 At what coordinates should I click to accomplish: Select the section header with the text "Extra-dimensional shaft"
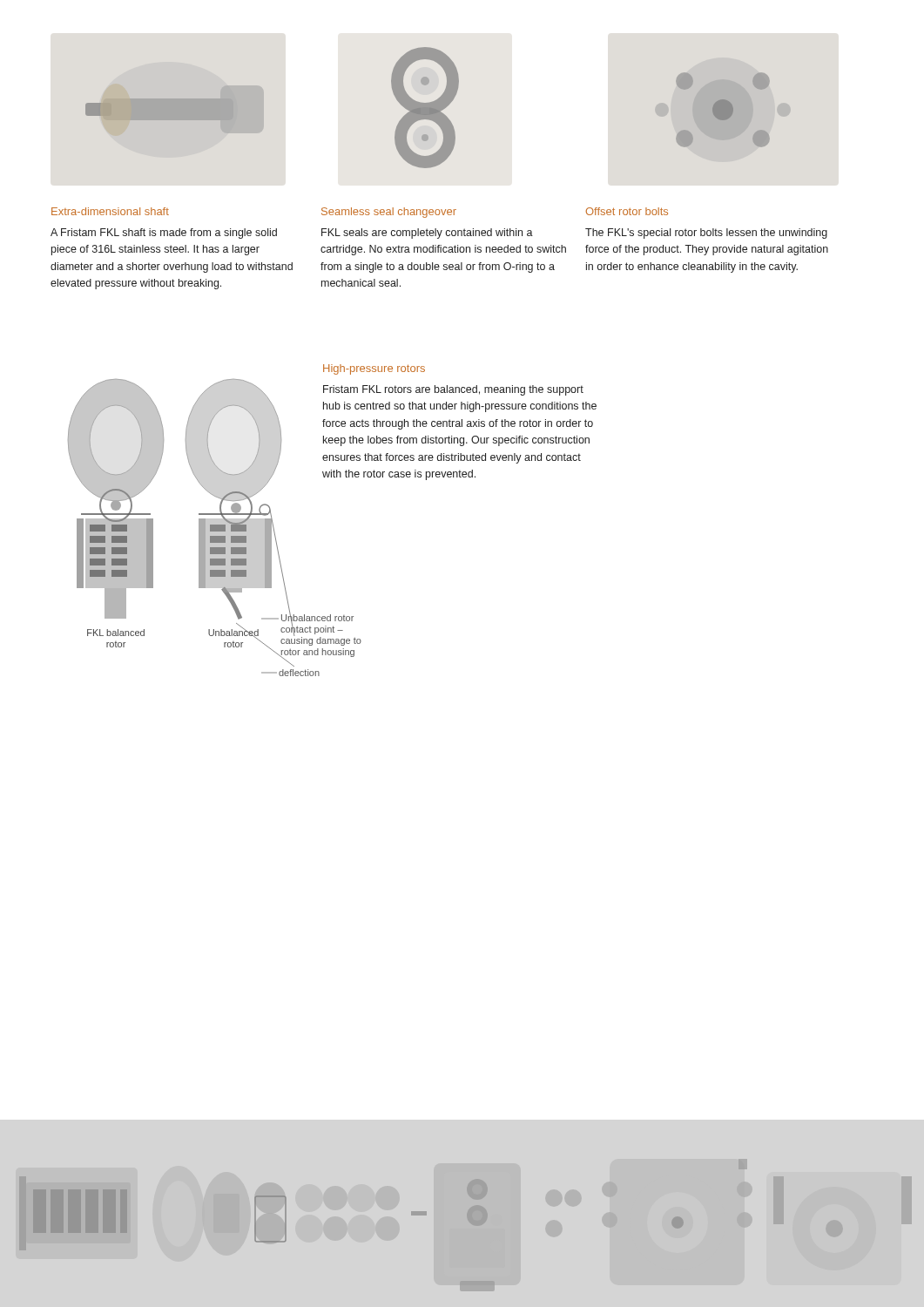pyautogui.click(x=110, y=211)
